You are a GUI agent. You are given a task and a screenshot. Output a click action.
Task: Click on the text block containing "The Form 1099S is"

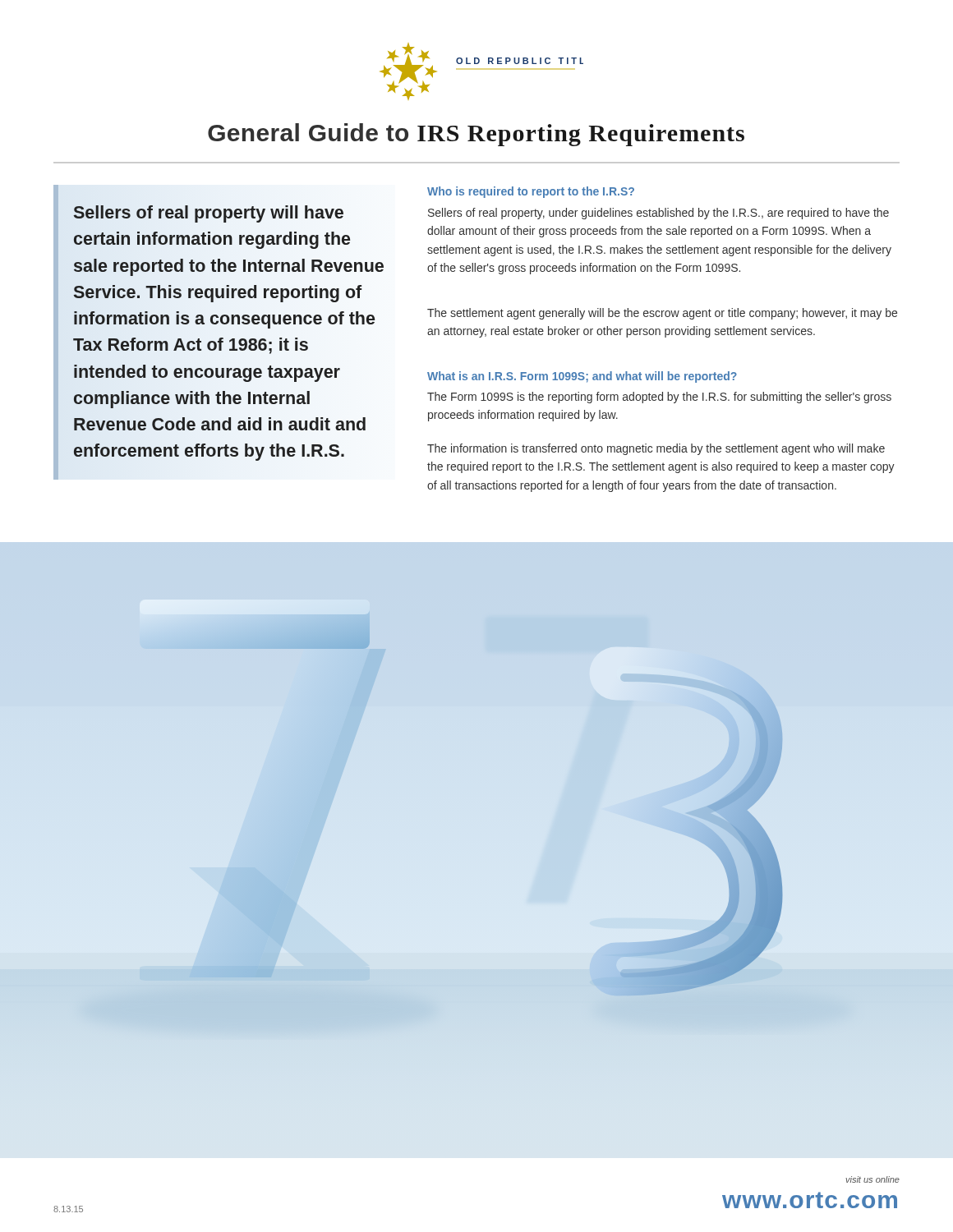click(659, 406)
